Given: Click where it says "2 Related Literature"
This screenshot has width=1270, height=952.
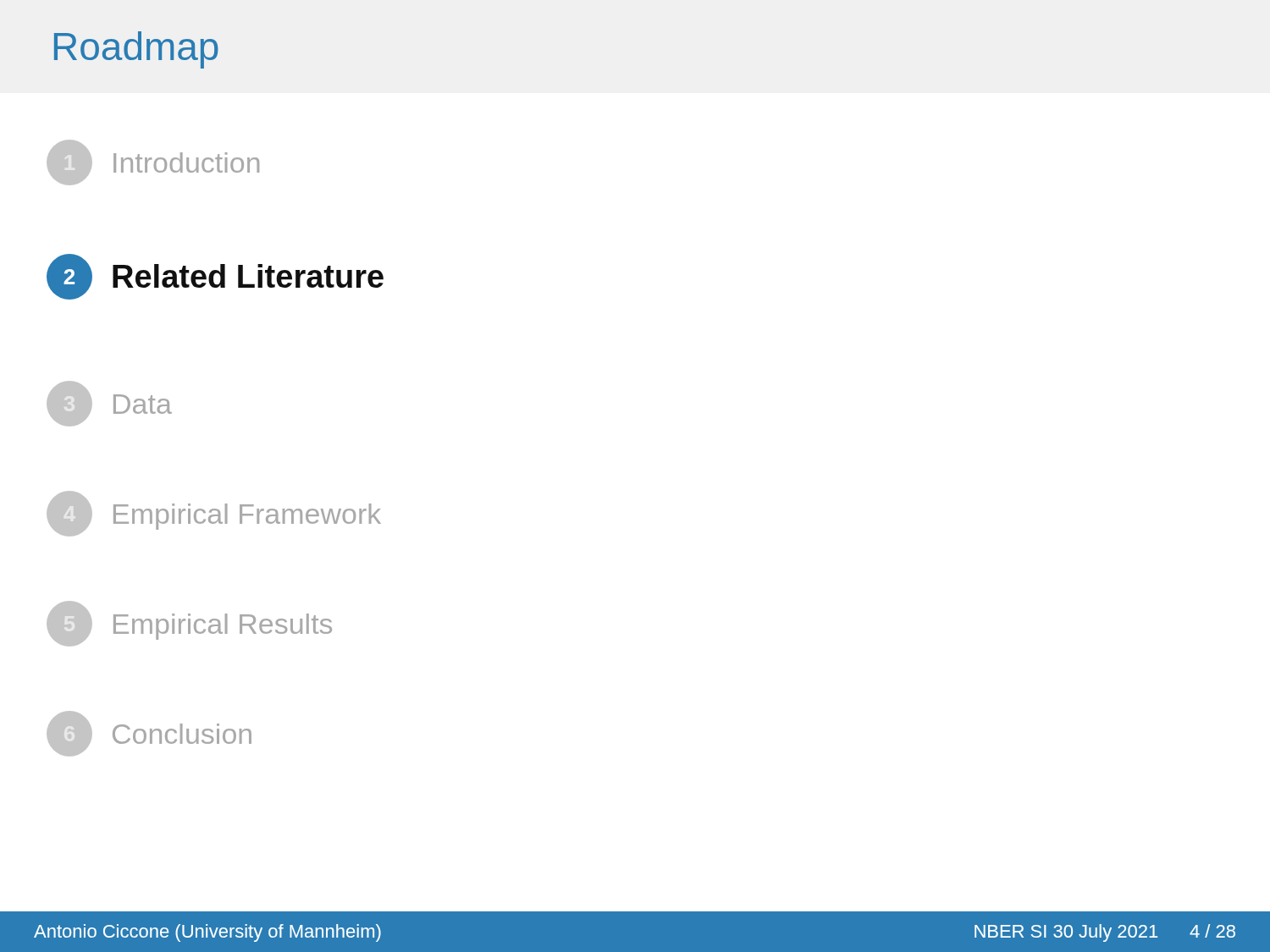Looking at the screenshot, I should click(x=216, y=277).
